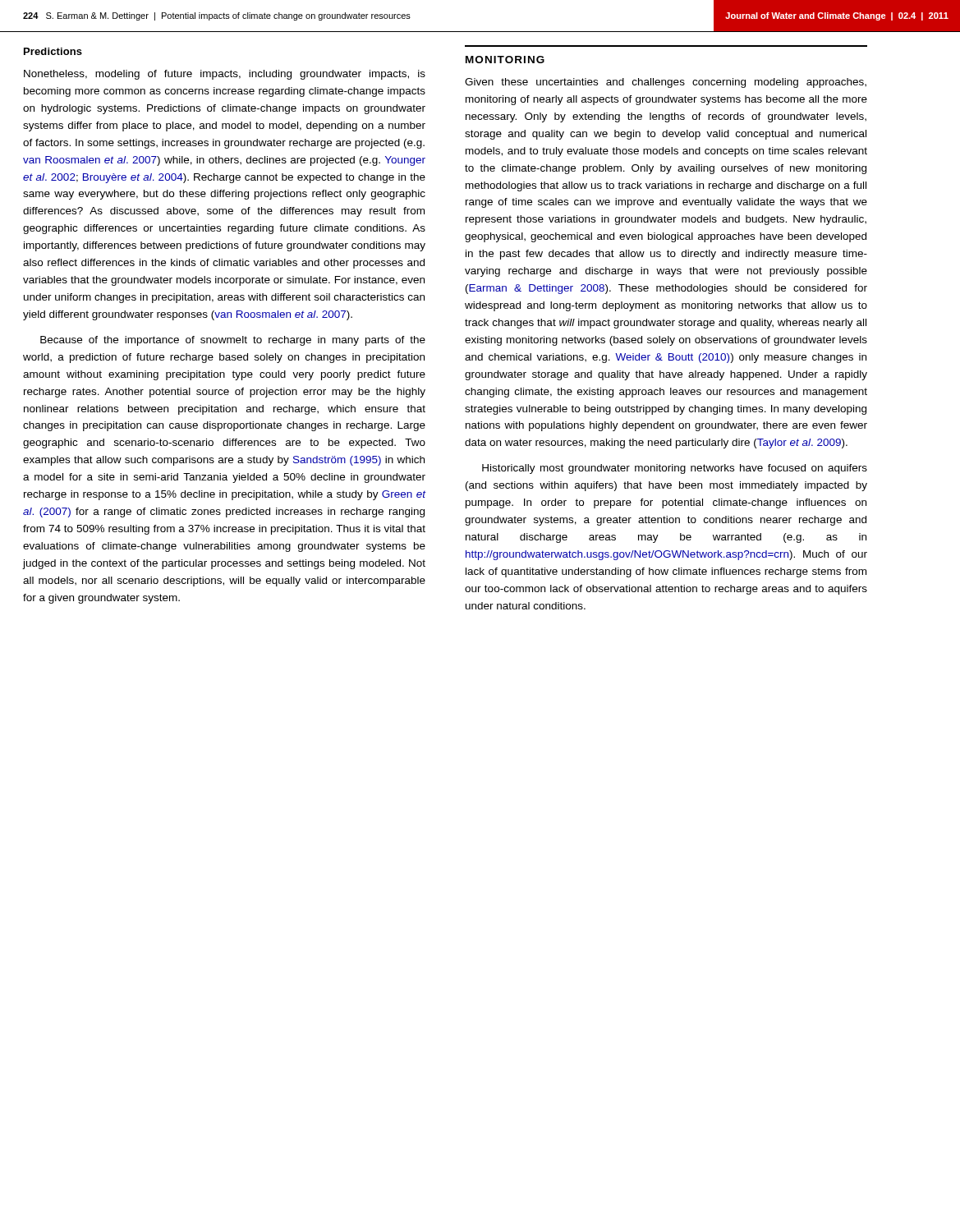Select the block starting "Given these uncertainties and challenges"
This screenshot has width=960, height=1232.
(666, 263)
